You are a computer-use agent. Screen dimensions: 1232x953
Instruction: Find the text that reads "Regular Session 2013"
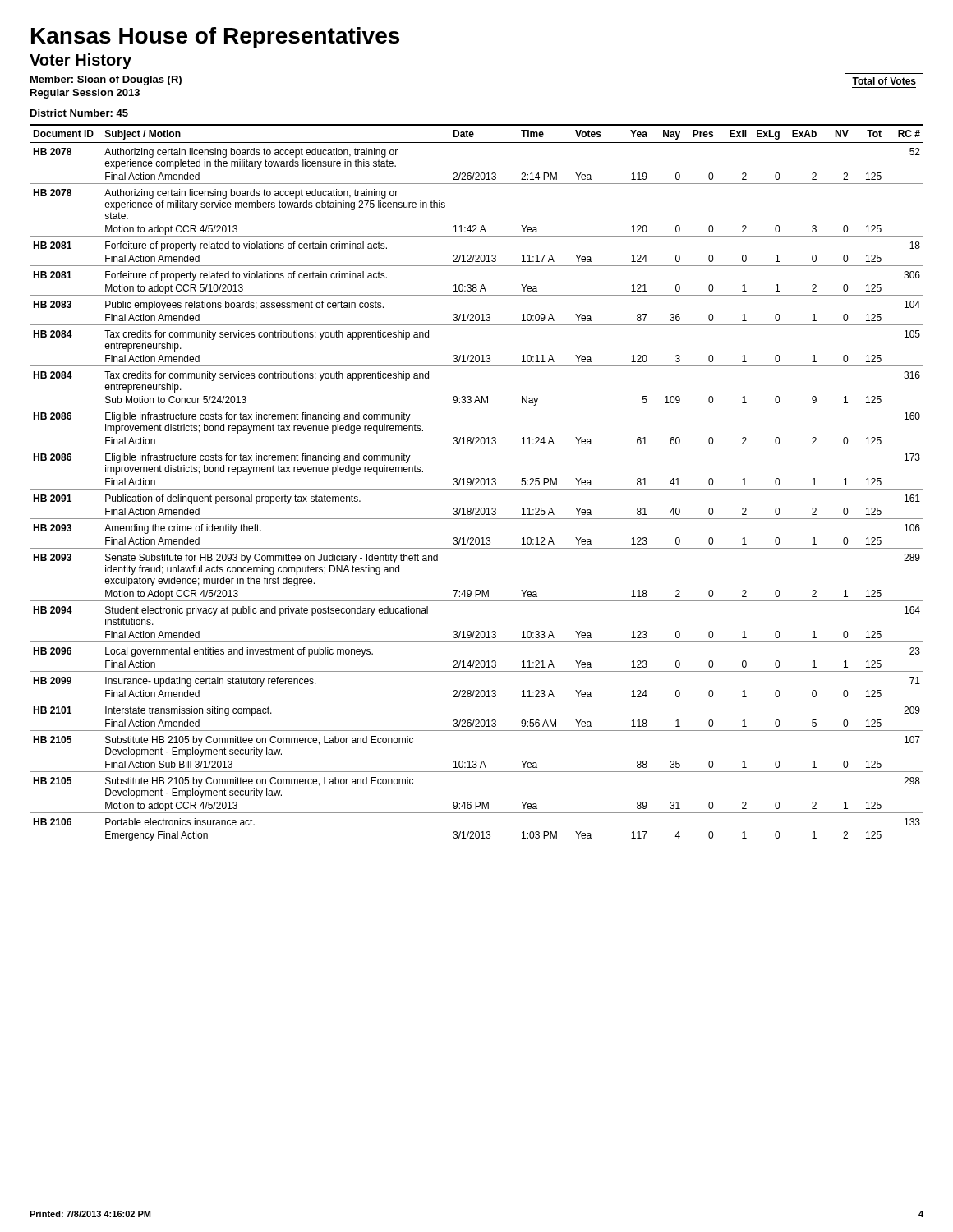(85, 92)
